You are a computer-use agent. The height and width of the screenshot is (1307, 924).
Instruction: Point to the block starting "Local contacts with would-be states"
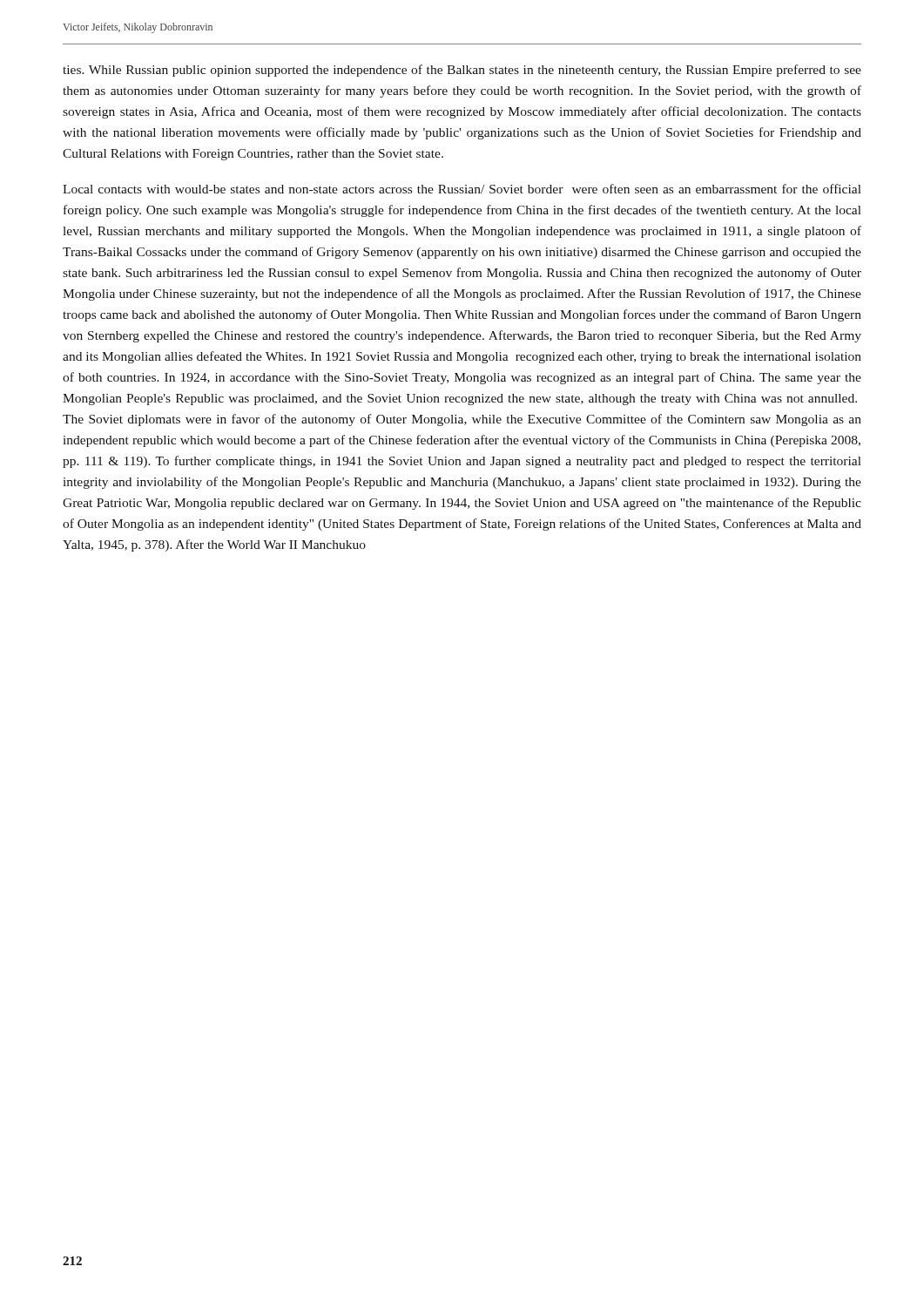(x=462, y=367)
